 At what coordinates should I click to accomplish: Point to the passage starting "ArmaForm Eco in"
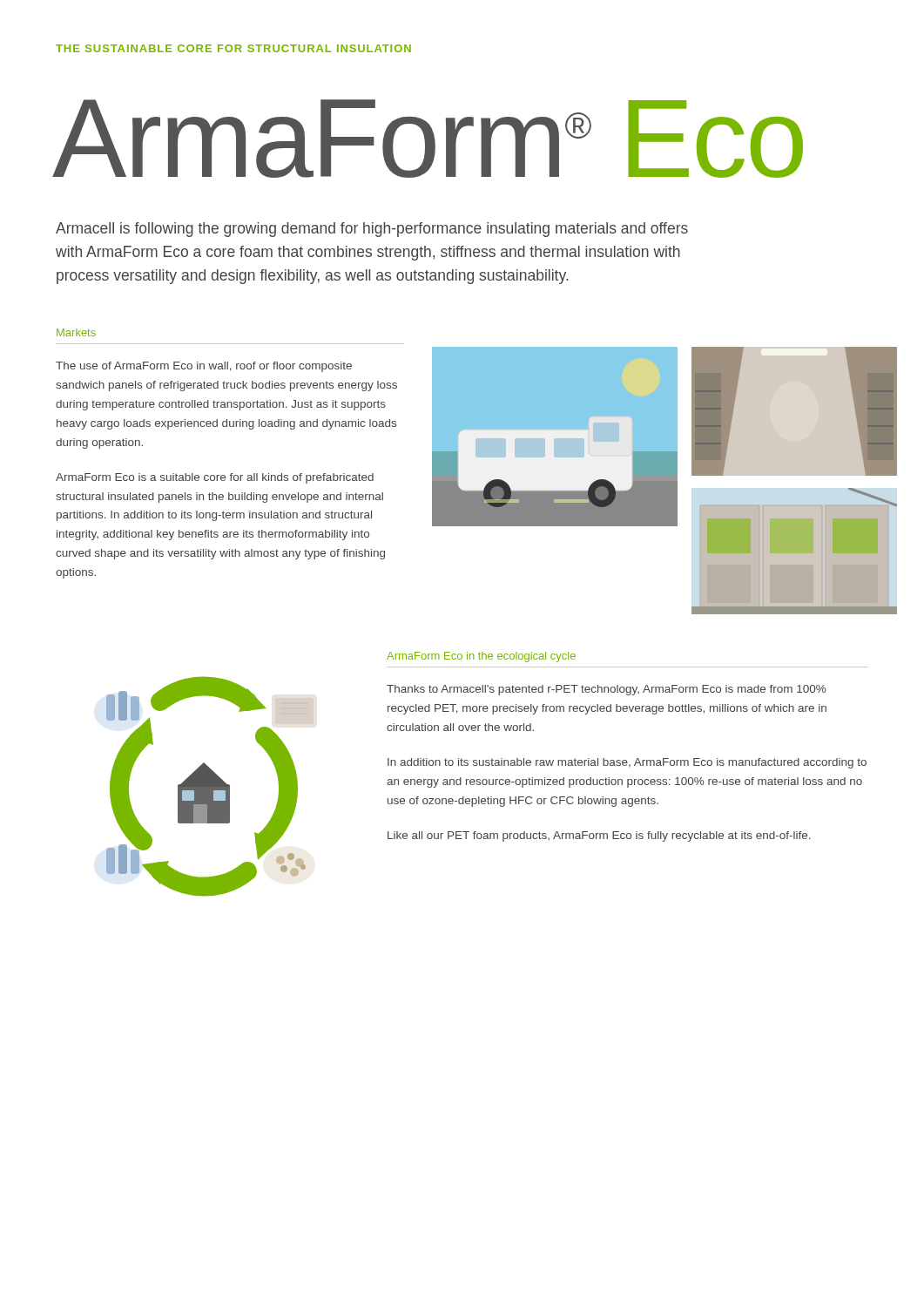point(481,656)
